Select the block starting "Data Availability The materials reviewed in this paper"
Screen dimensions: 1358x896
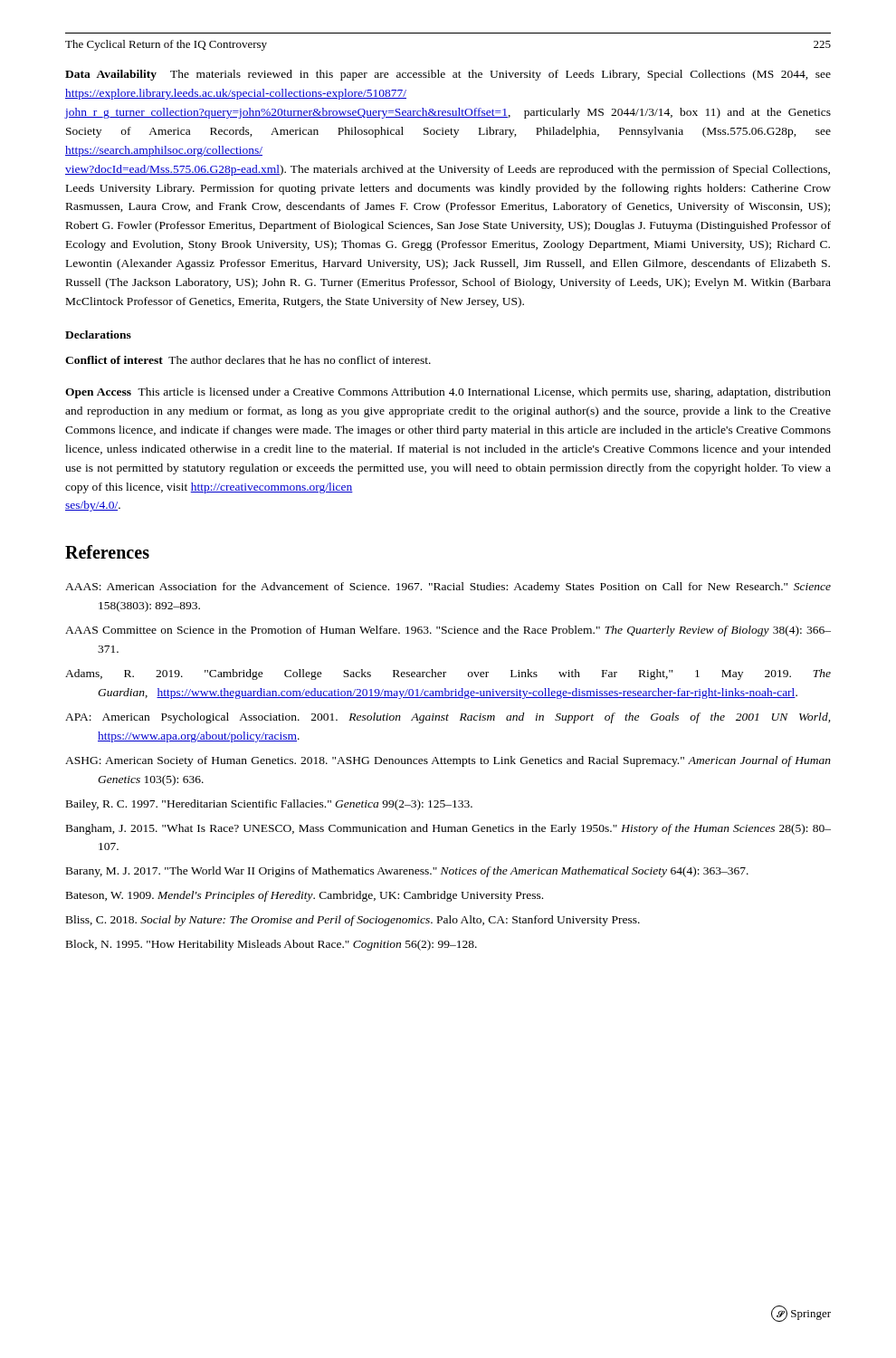click(448, 187)
